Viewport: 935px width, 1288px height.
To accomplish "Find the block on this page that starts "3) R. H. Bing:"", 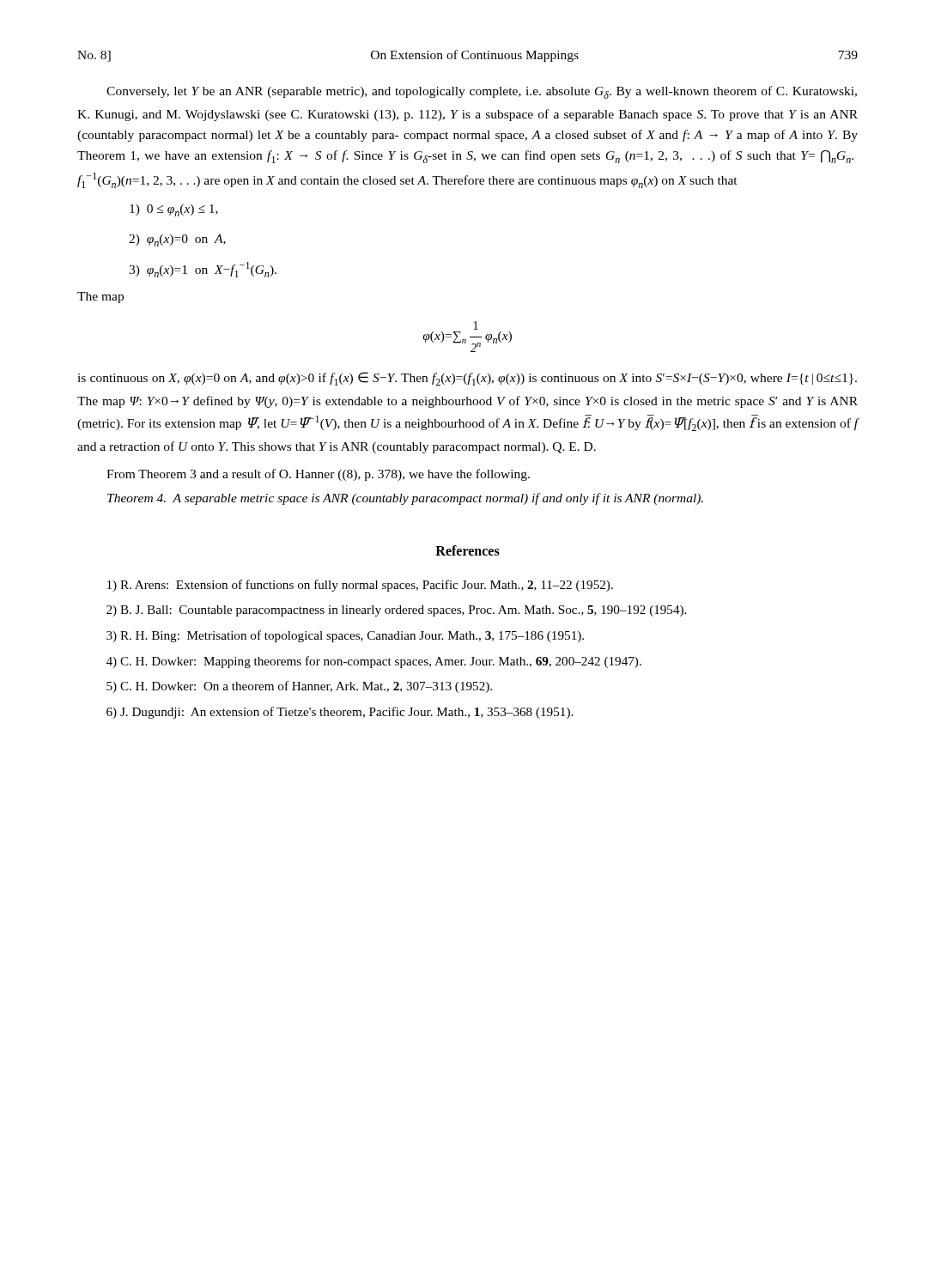I will click(x=345, y=635).
